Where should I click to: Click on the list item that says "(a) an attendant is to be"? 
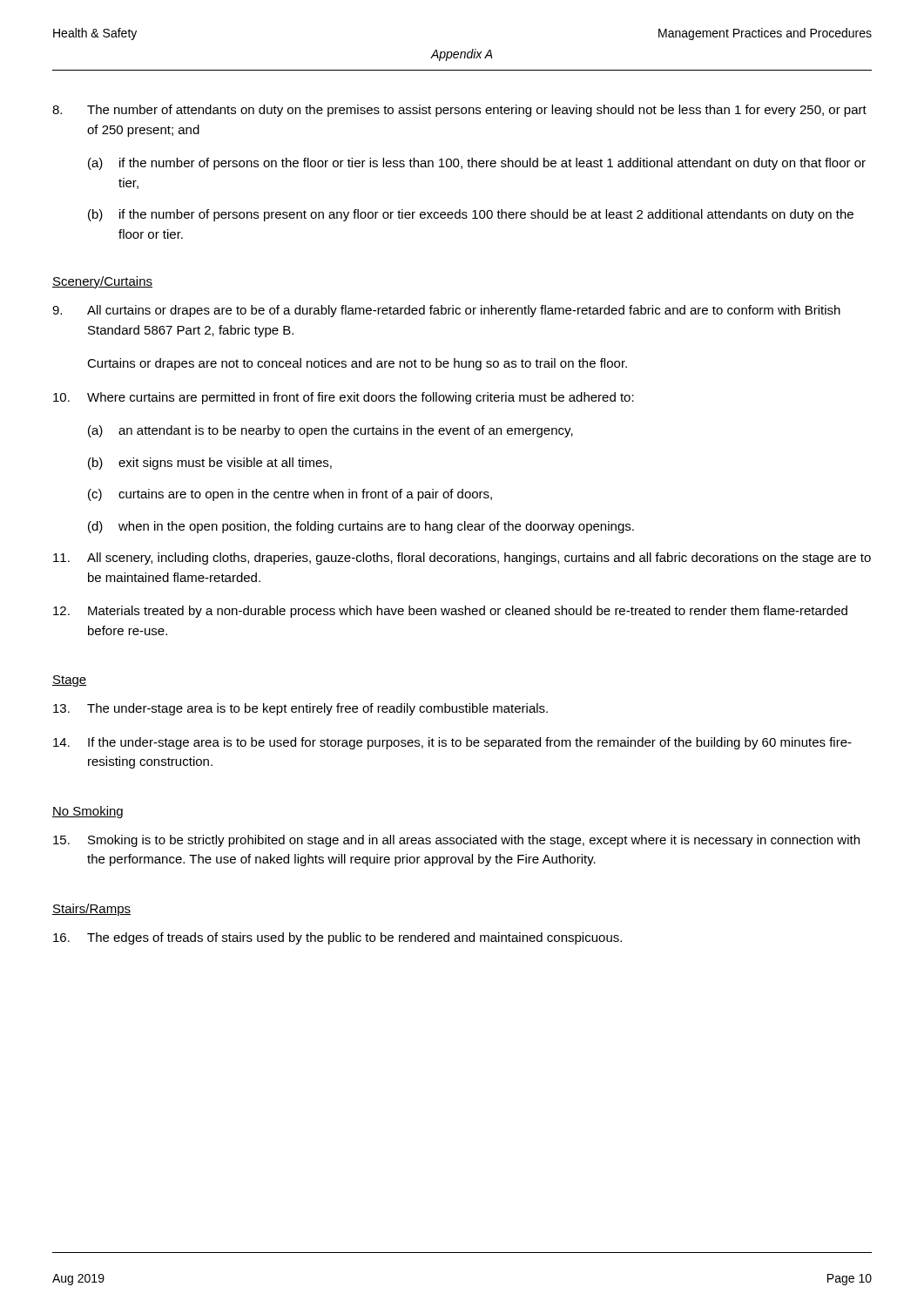[x=479, y=431]
